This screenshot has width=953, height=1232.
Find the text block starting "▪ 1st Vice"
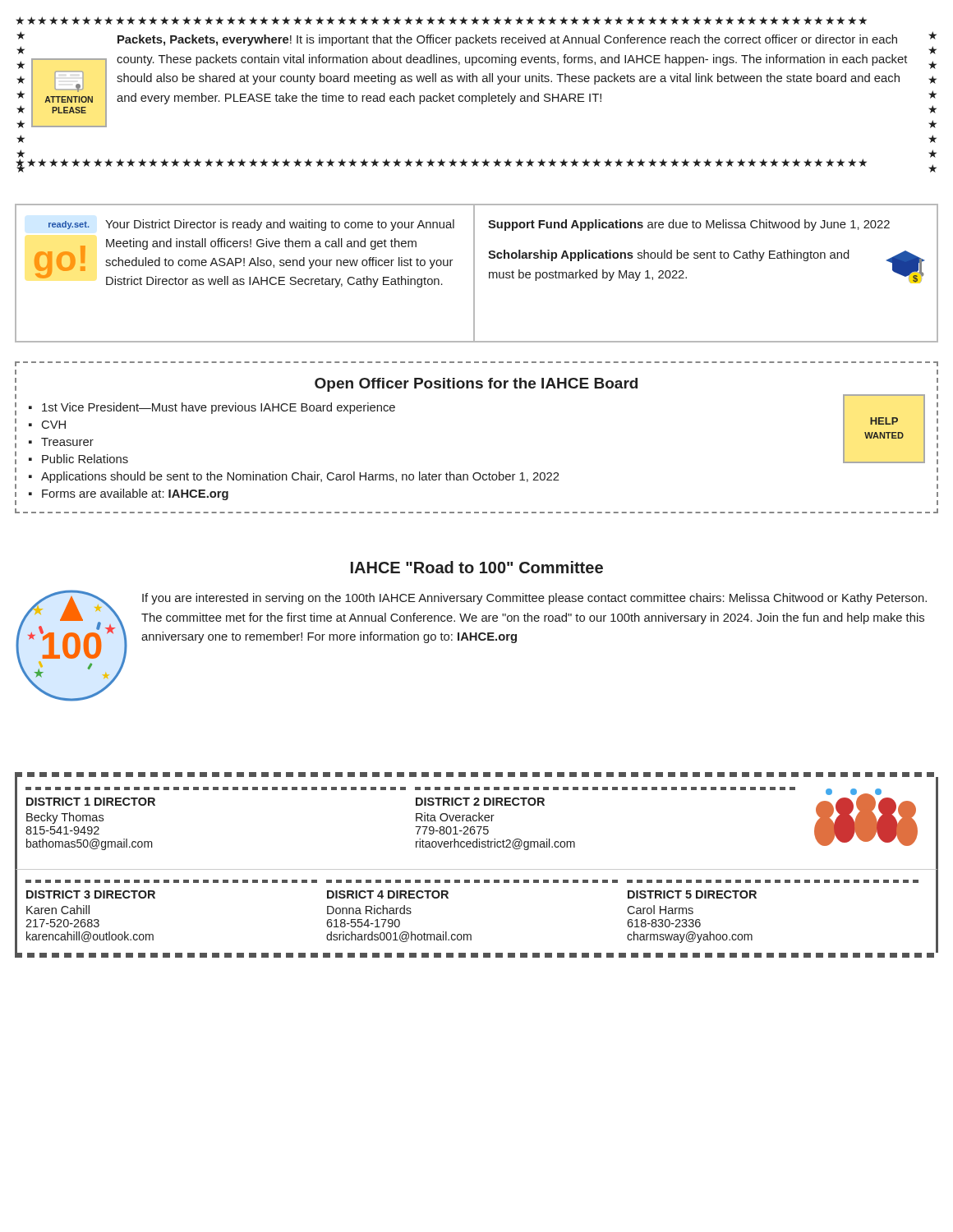[x=212, y=407]
